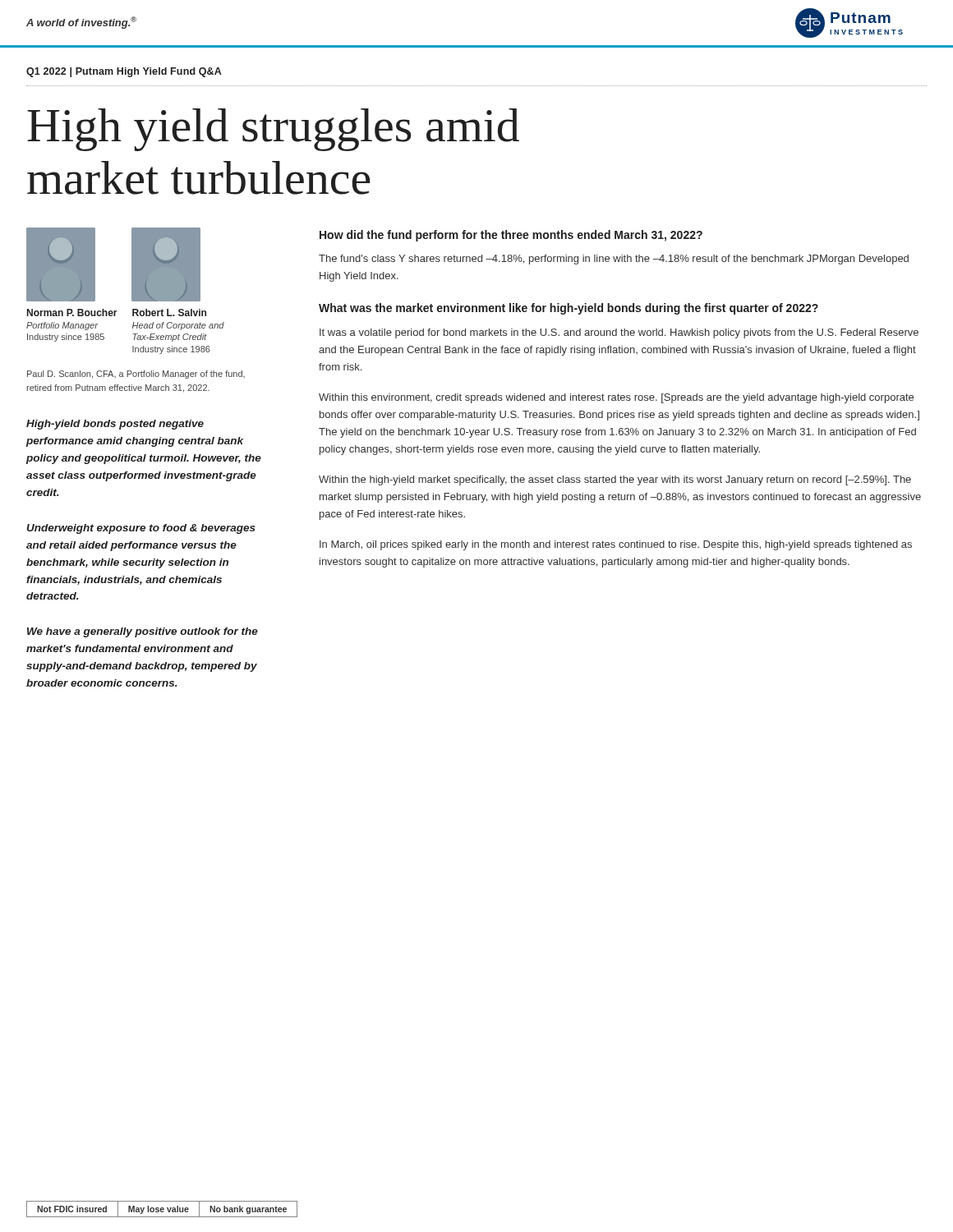Select the title that reads "High yield struggles amidmarket"
The width and height of the screenshot is (953, 1232).
click(273, 152)
